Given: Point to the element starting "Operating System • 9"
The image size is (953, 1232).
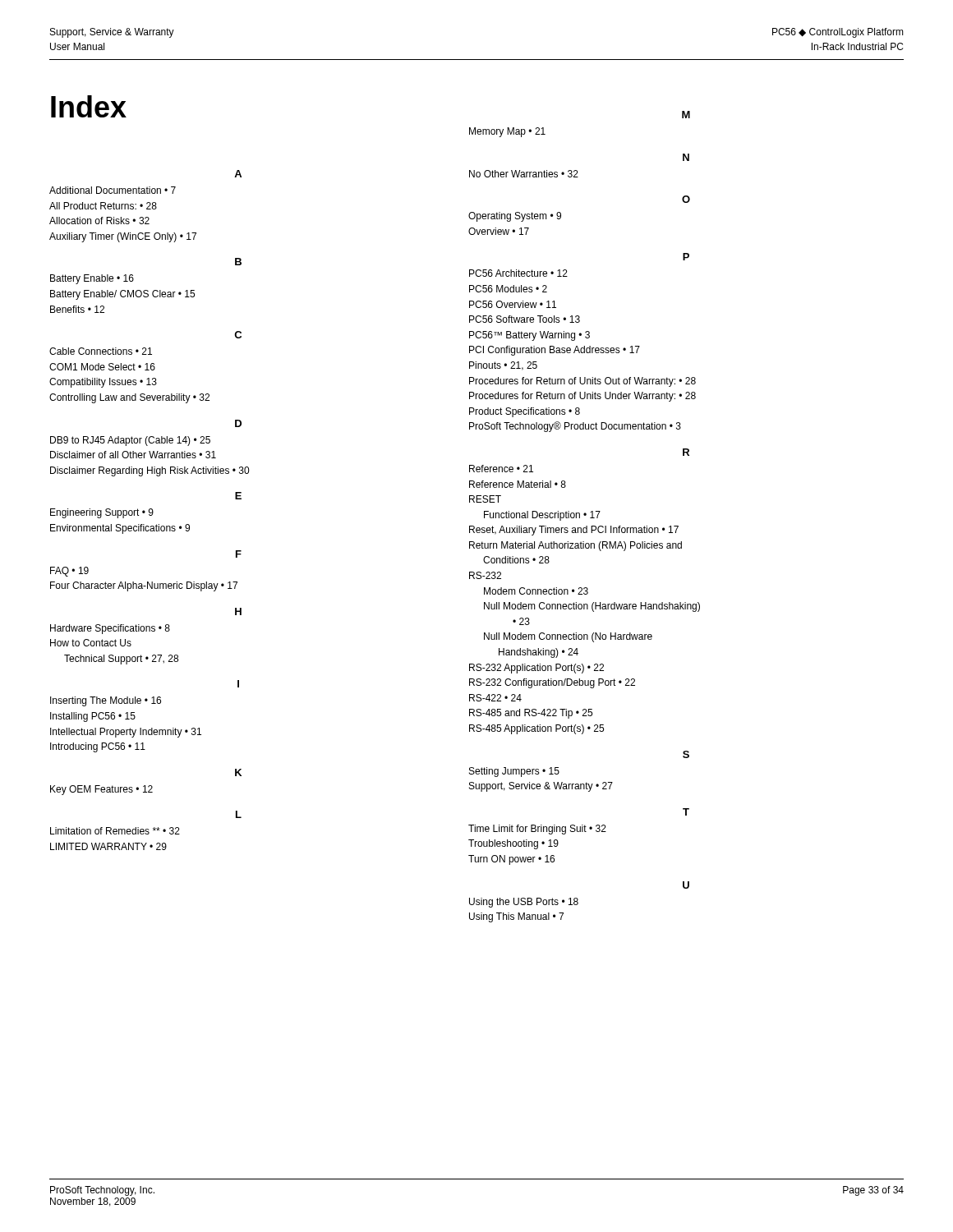Looking at the screenshot, I should point(515,216).
